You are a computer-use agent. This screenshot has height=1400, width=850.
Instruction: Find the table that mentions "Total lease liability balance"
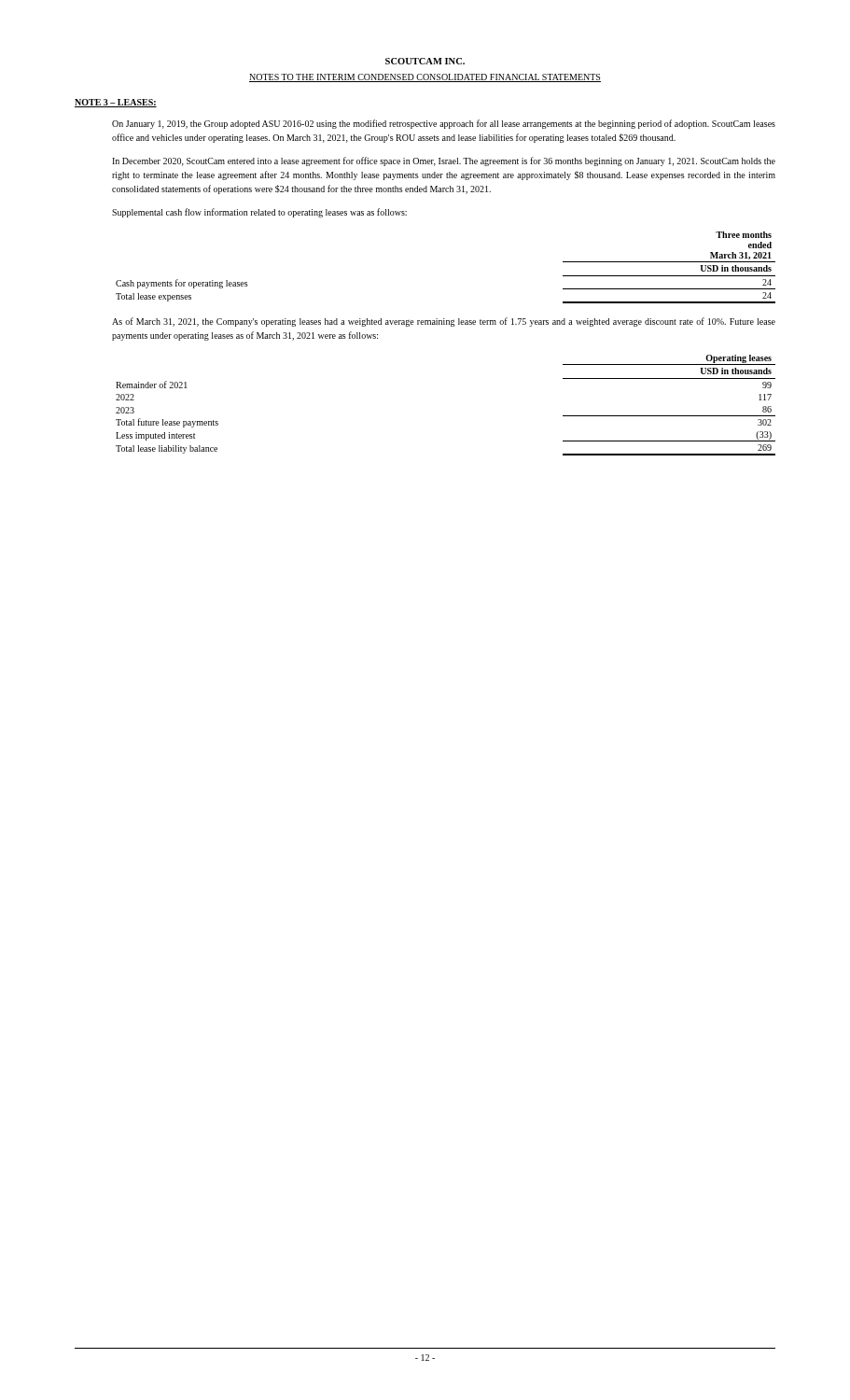444,404
